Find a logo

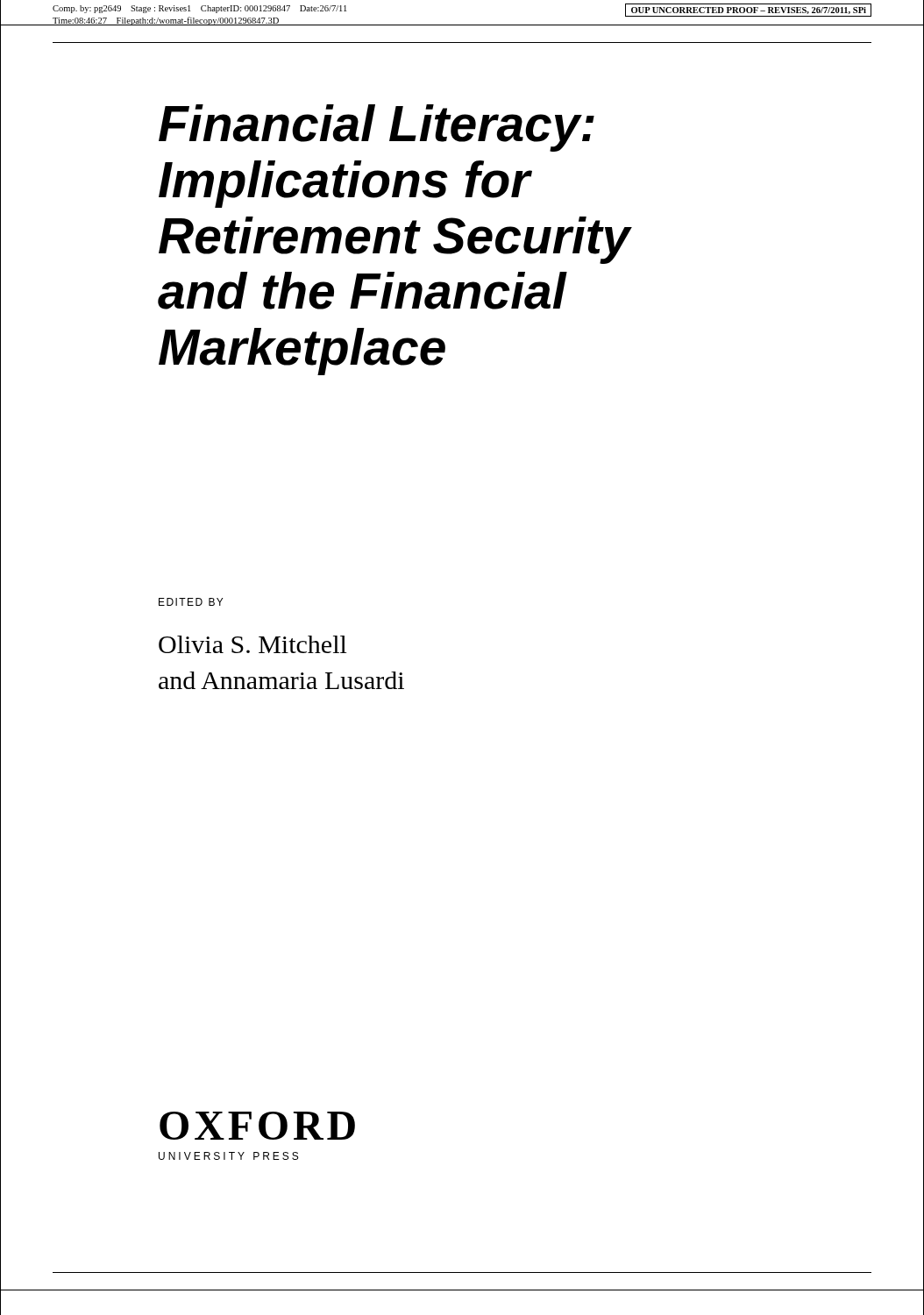pos(259,1134)
